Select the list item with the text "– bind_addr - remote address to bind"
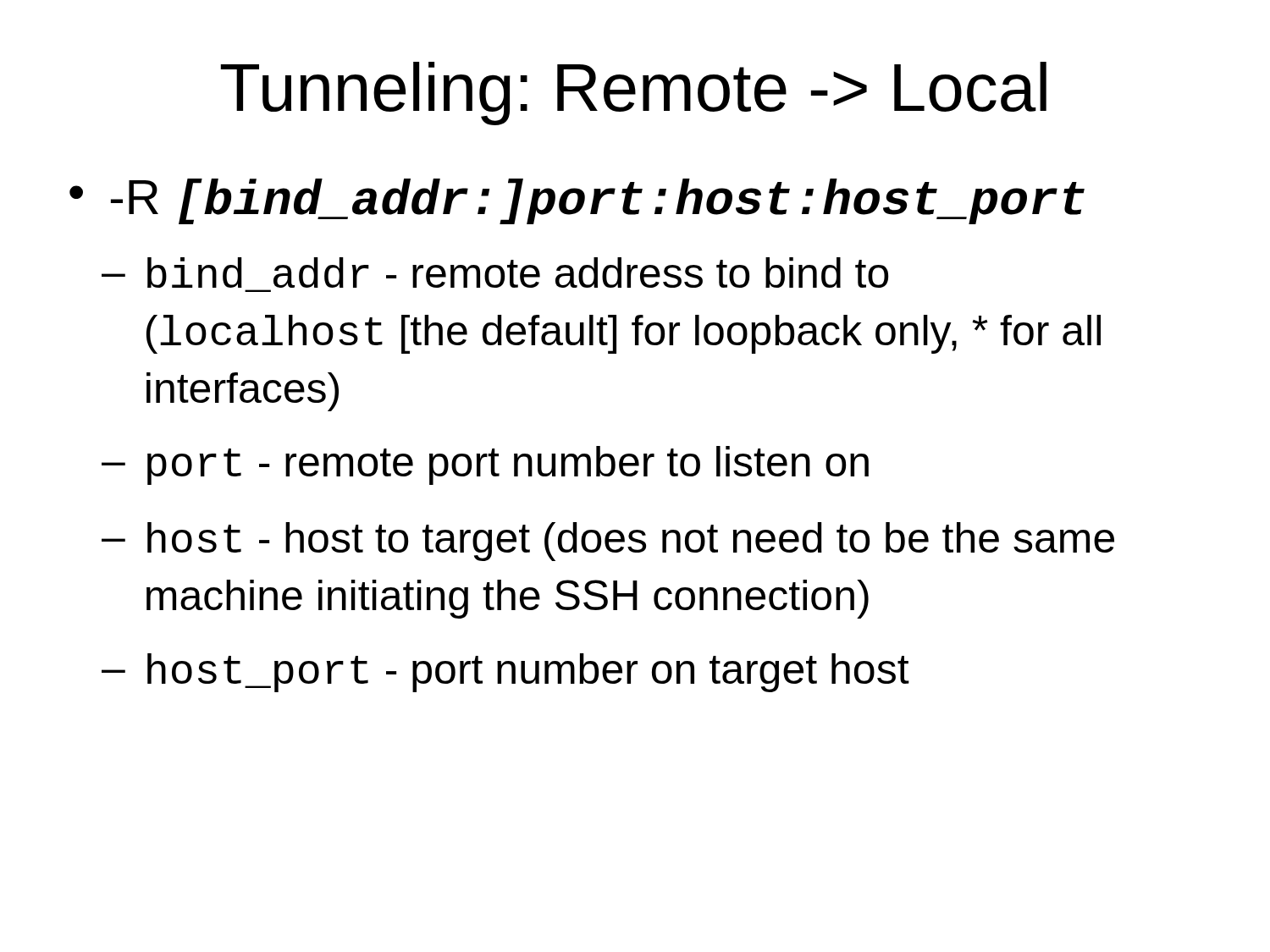This screenshot has height=952, width=1270. click(x=635, y=331)
